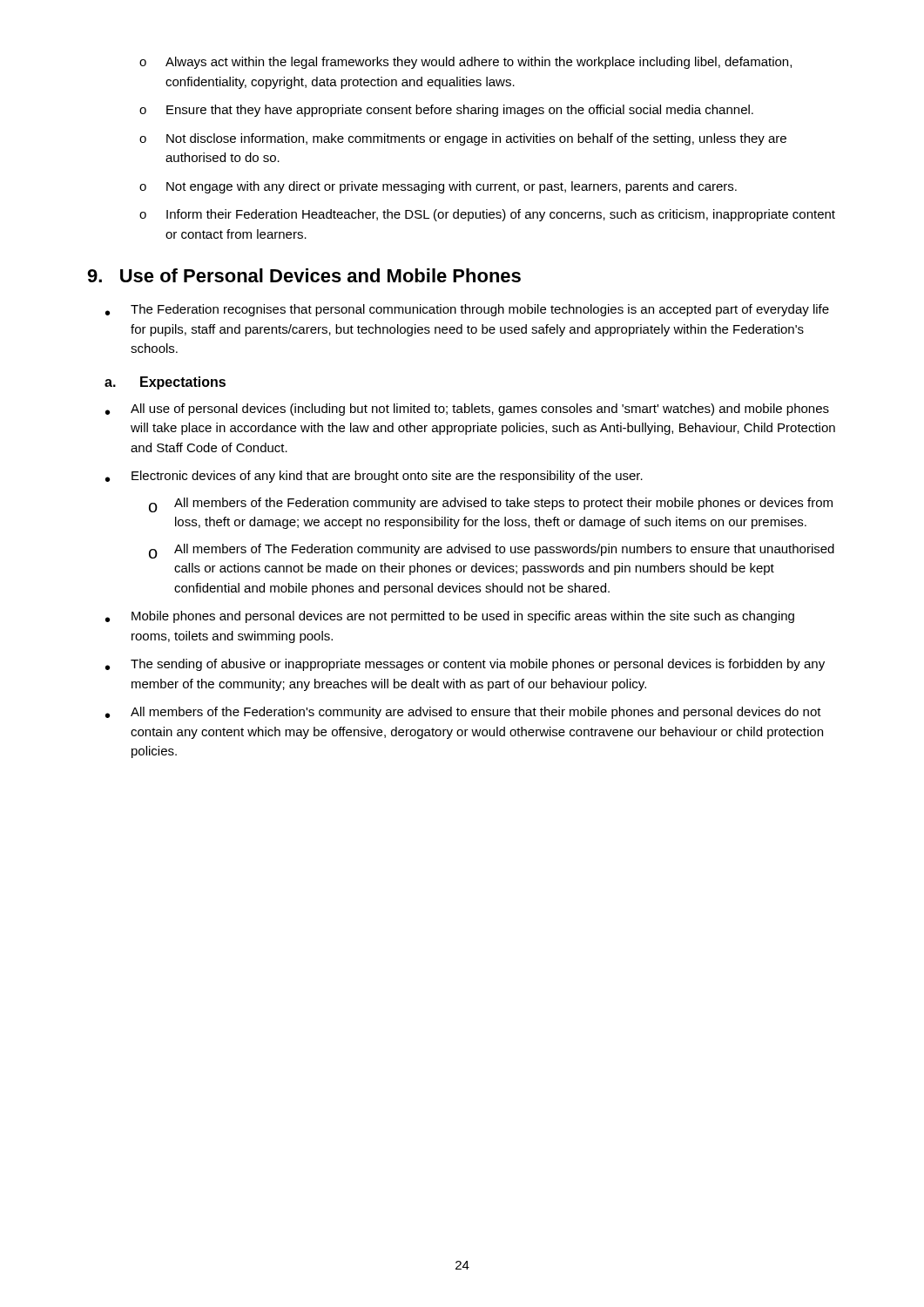Click the passage that begins "o Not disclose information, make commitments or"
The width and height of the screenshot is (924, 1307).
tap(488, 148)
